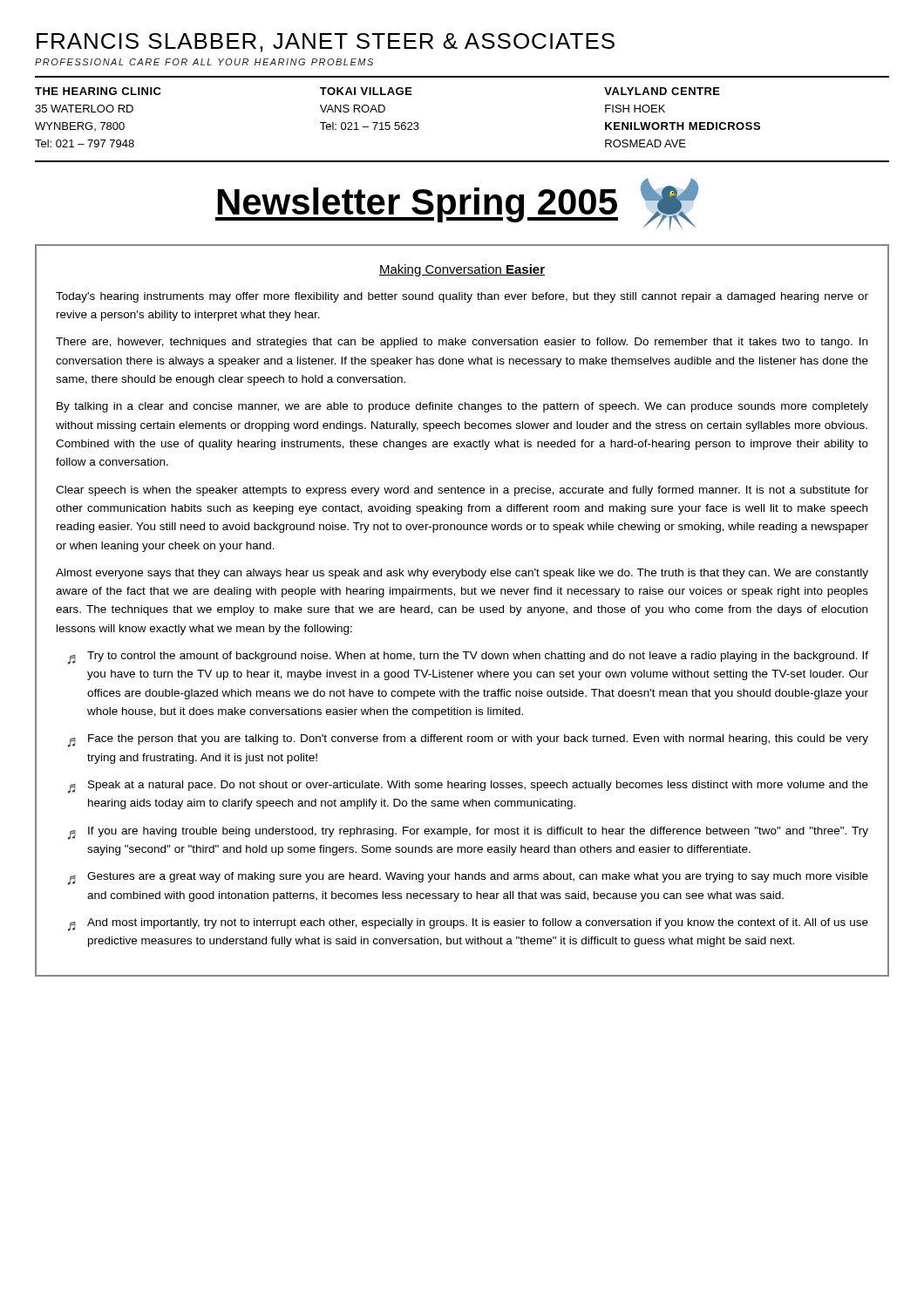Select the title containing "Newsletter Spring 2005"

417,202
